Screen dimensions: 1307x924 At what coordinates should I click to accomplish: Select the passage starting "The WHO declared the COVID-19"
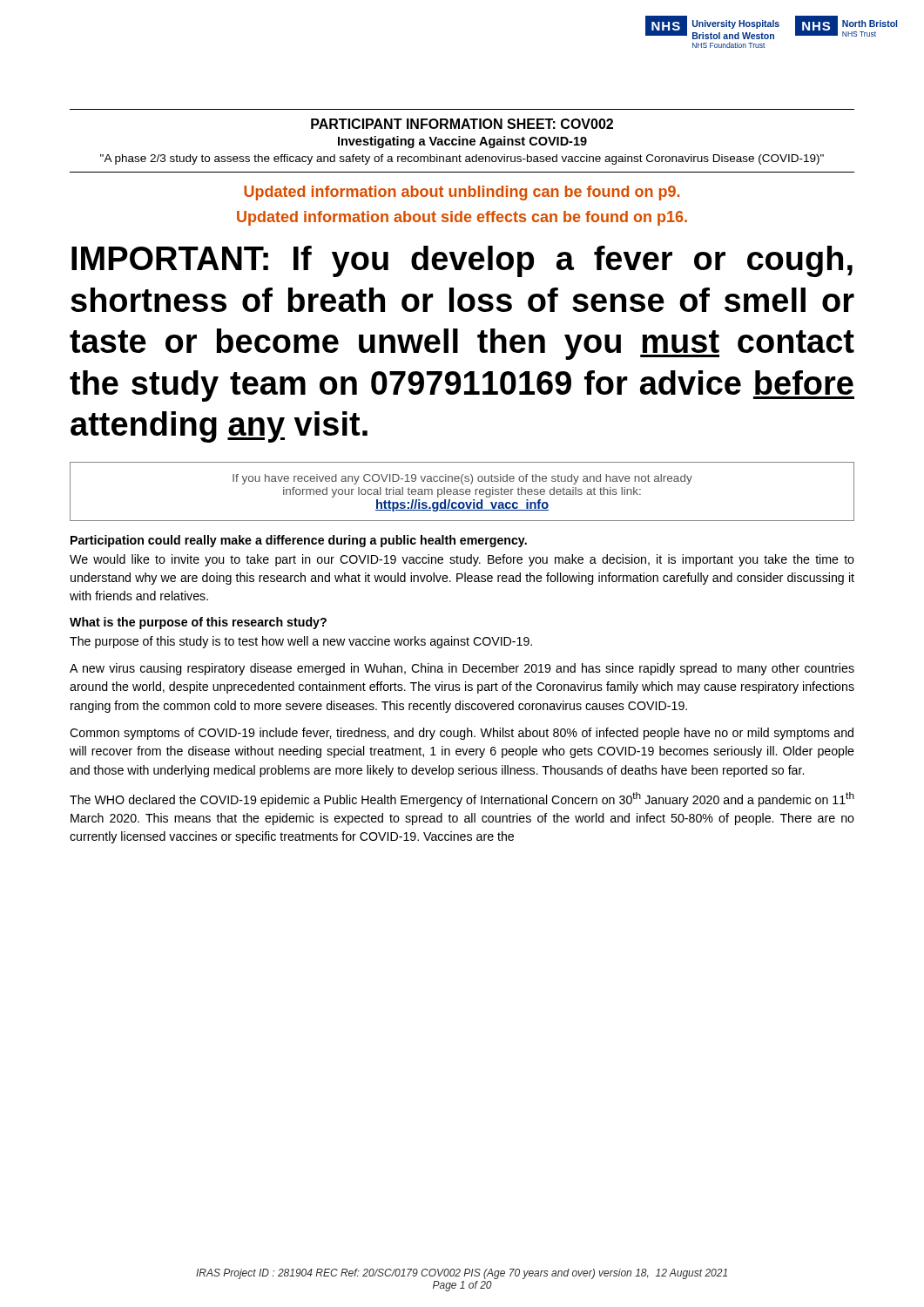(x=462, y=816)
